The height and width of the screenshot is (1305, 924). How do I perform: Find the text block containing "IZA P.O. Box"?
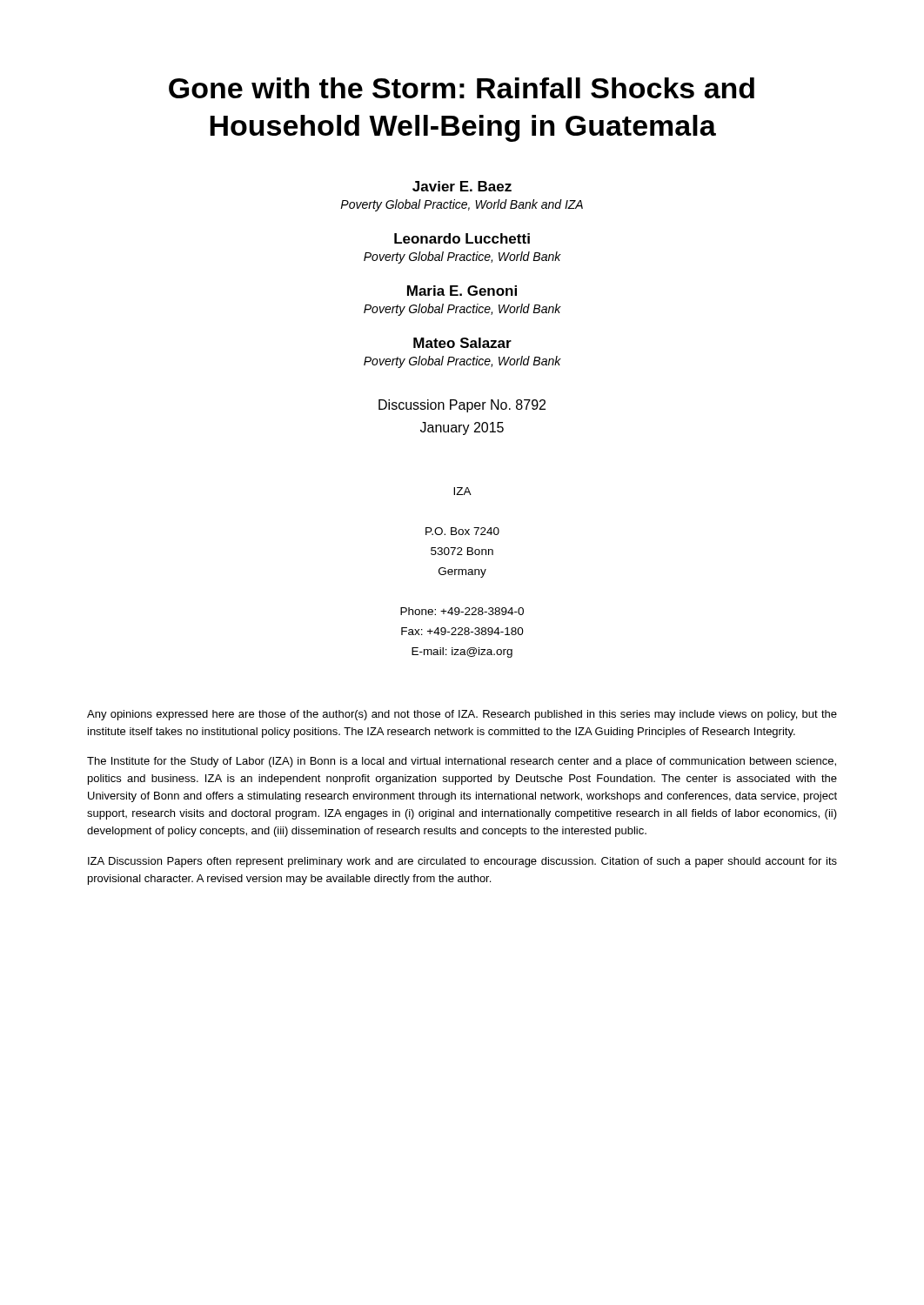point(462,572)
